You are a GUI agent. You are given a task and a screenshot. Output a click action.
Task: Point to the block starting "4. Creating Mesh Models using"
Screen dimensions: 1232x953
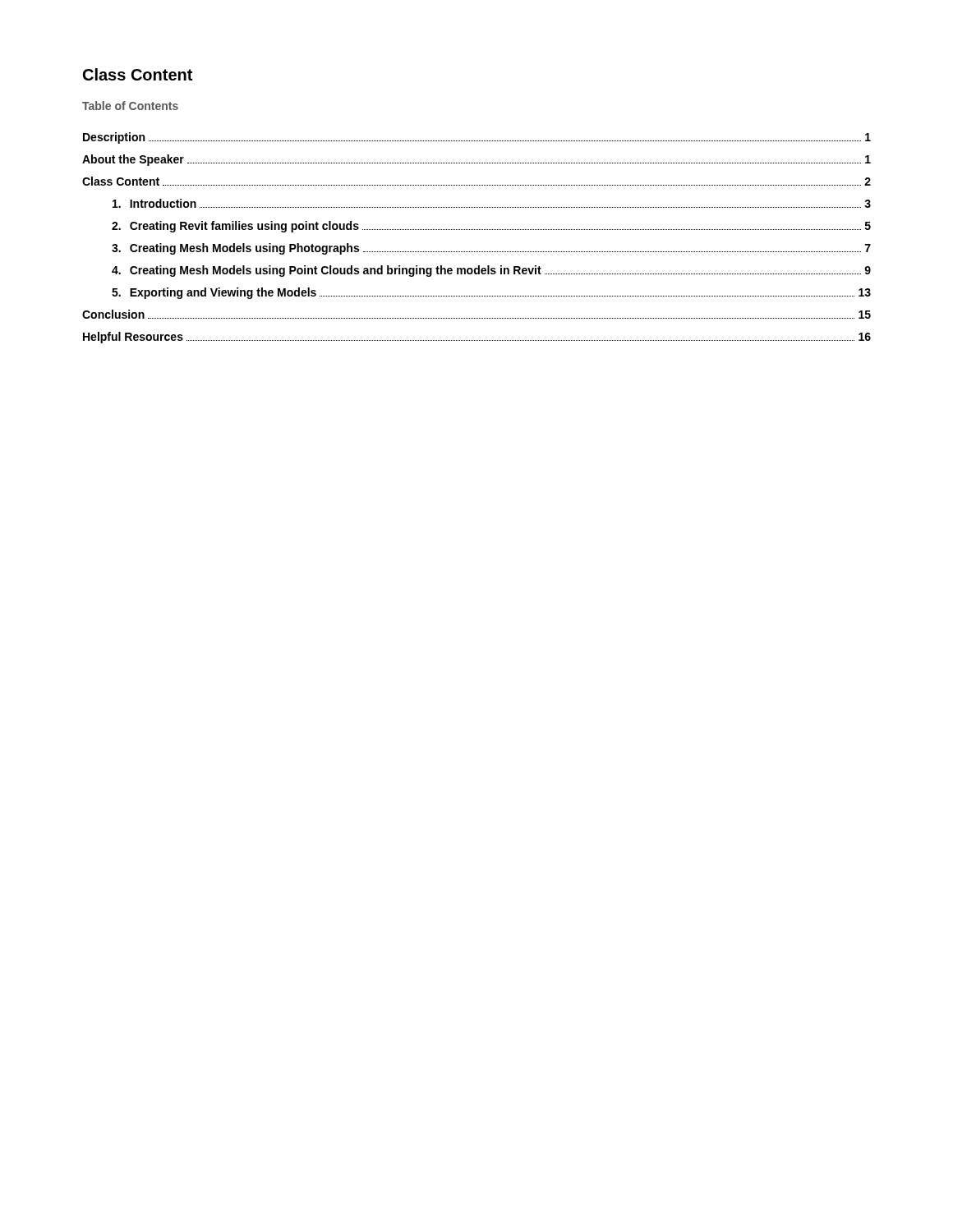click(x=491, y=270)
